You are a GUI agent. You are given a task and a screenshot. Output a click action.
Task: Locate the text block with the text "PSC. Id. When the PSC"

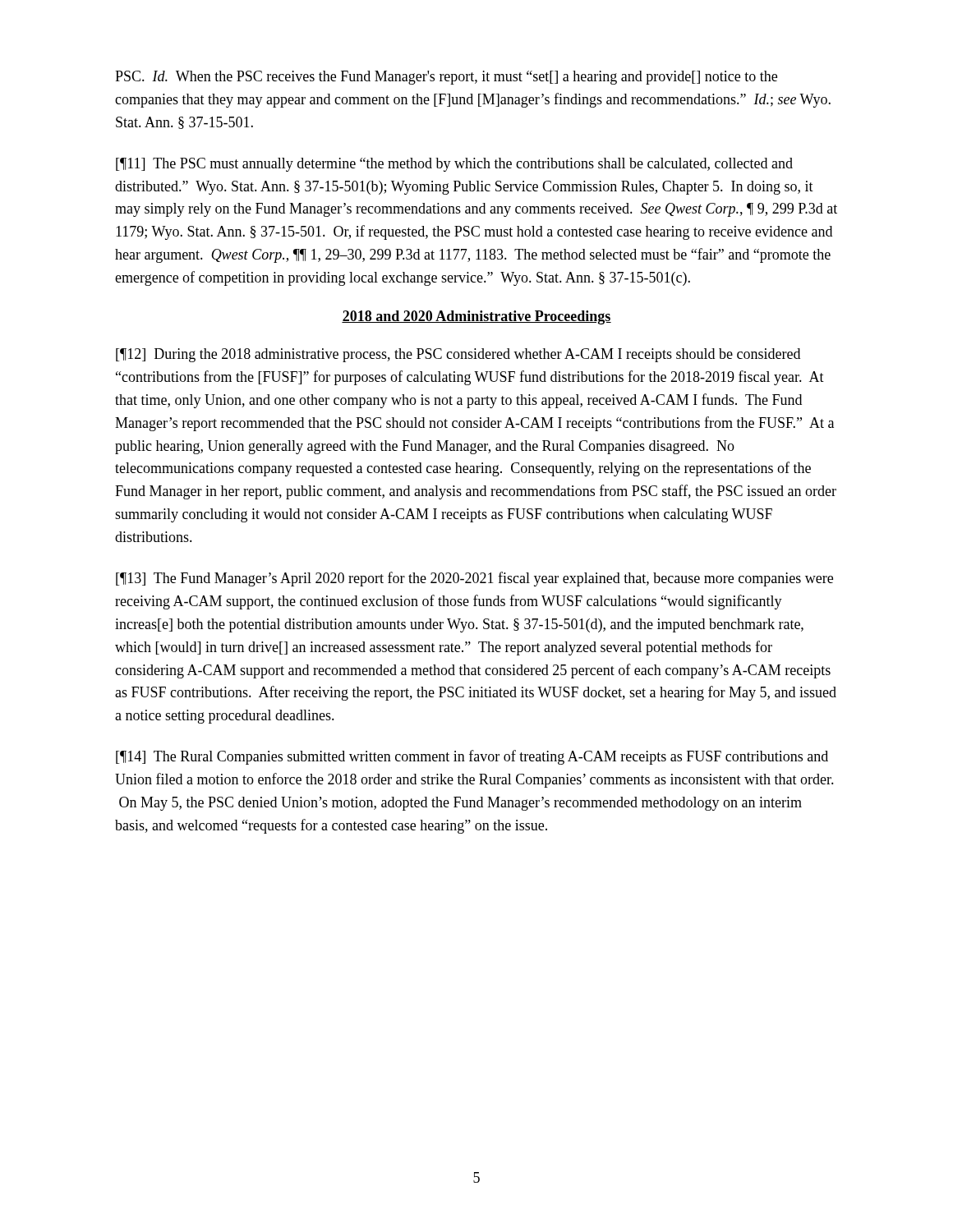[x=473, y=99]
